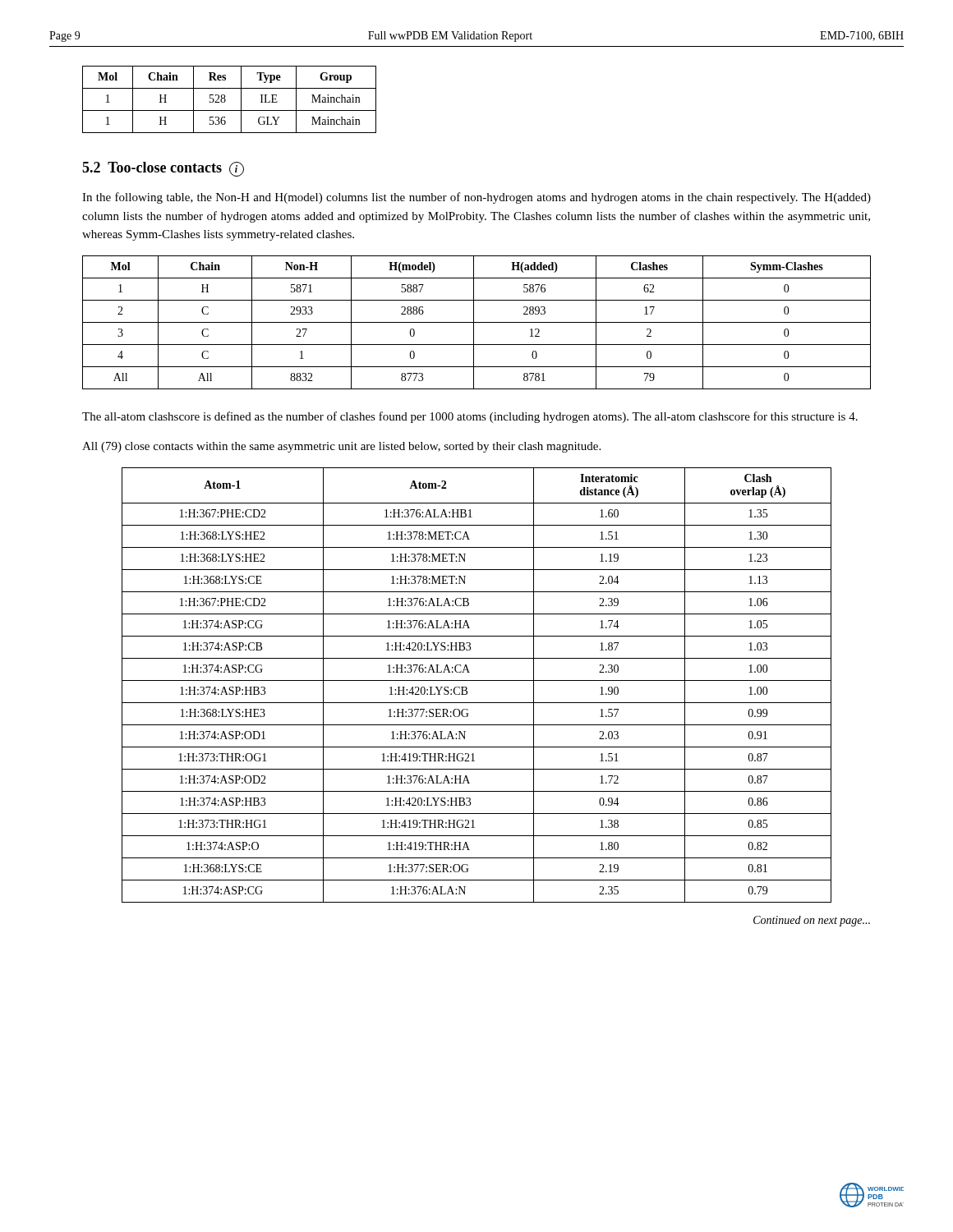The height and width of the screenshot is (1232, 953).
Task: Point to the passage starting "Continued on next page..."
Action: click(812, 920)
